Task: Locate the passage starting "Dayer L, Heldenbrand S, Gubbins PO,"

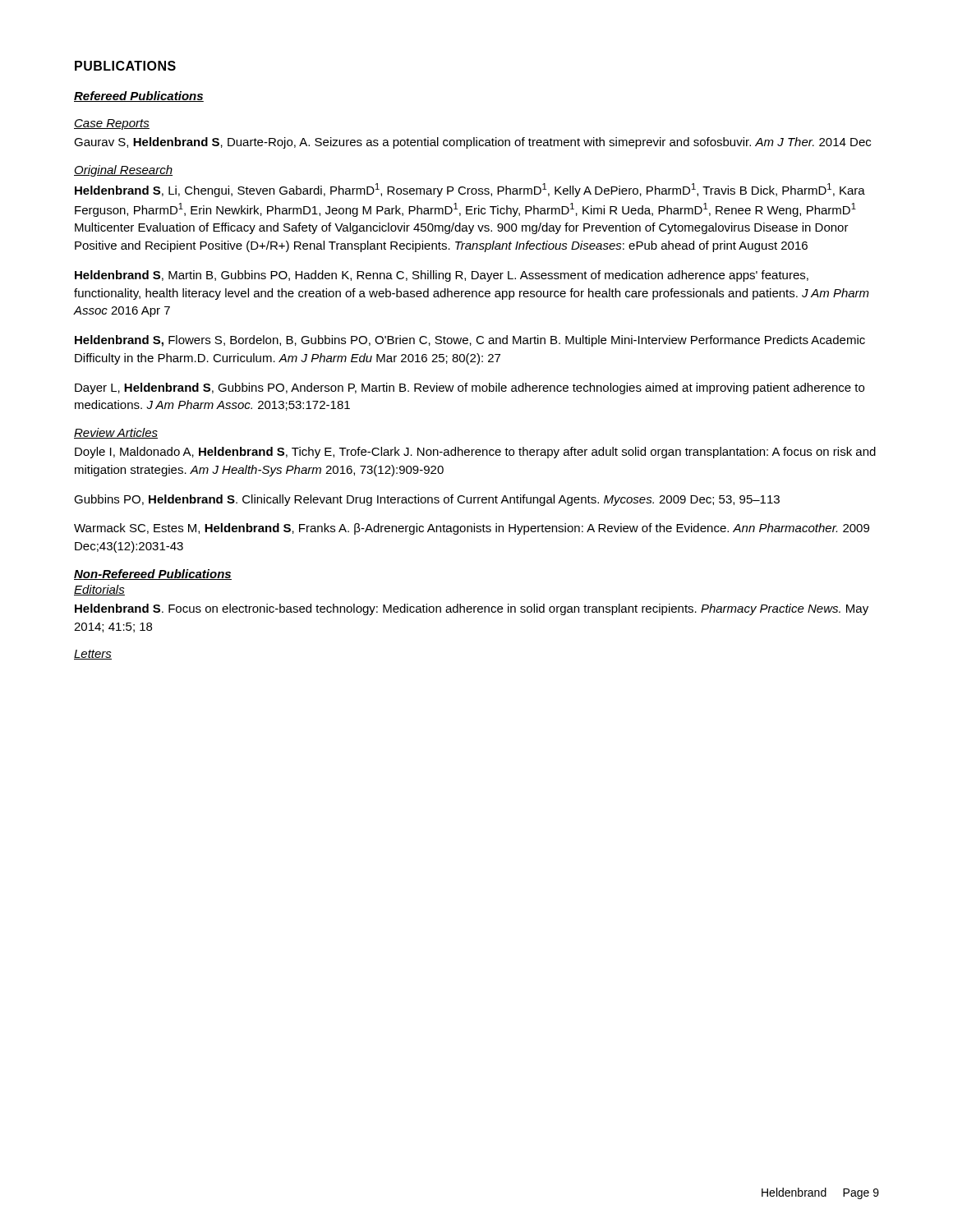Action: click(x=469, y=396)
